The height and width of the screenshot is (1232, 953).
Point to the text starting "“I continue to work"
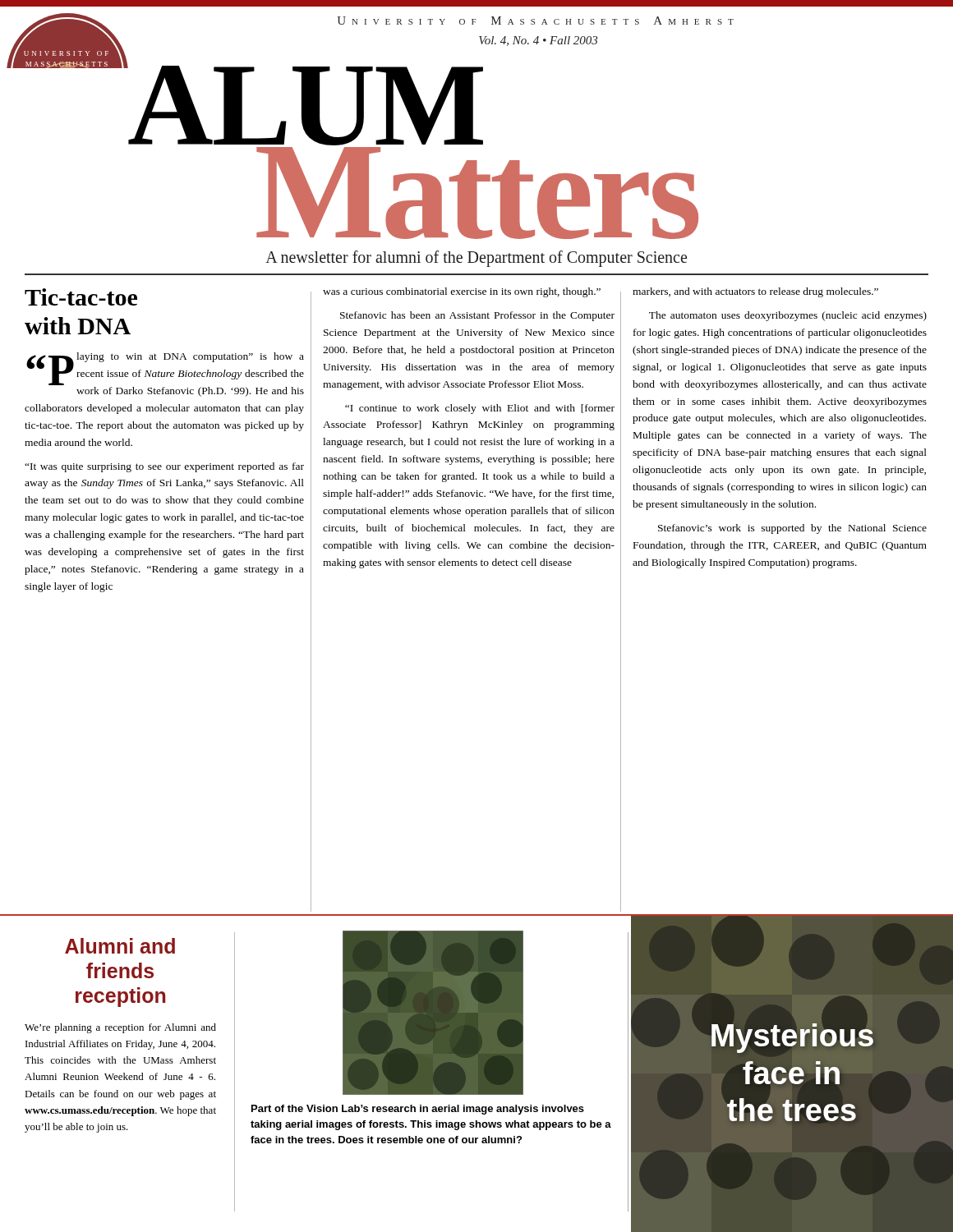[x=469, y=485]
